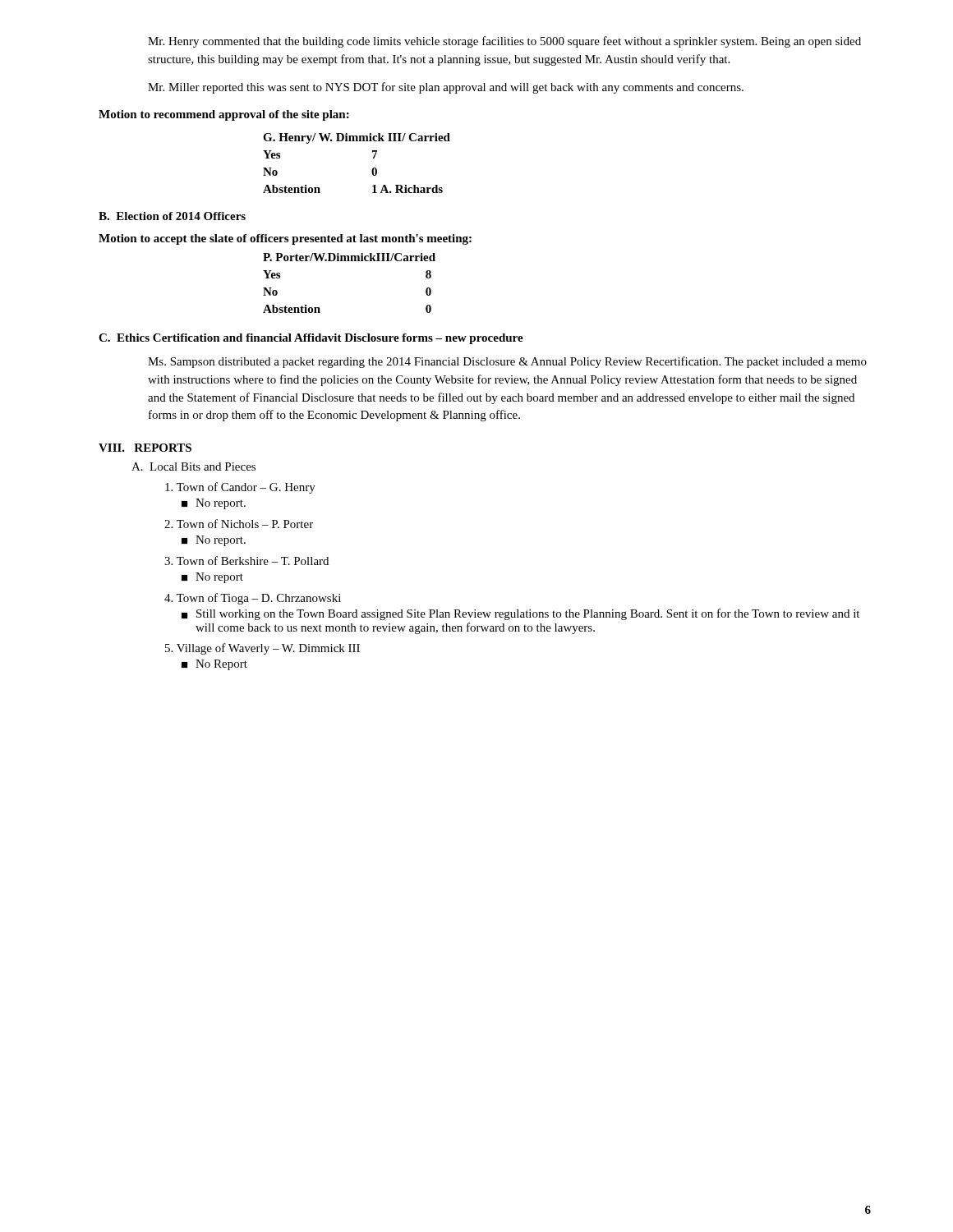This screenshot has height=1232, width=953.
Task: Find the text block that says "Town of Tioga –"
Action: tap(253, 598)
